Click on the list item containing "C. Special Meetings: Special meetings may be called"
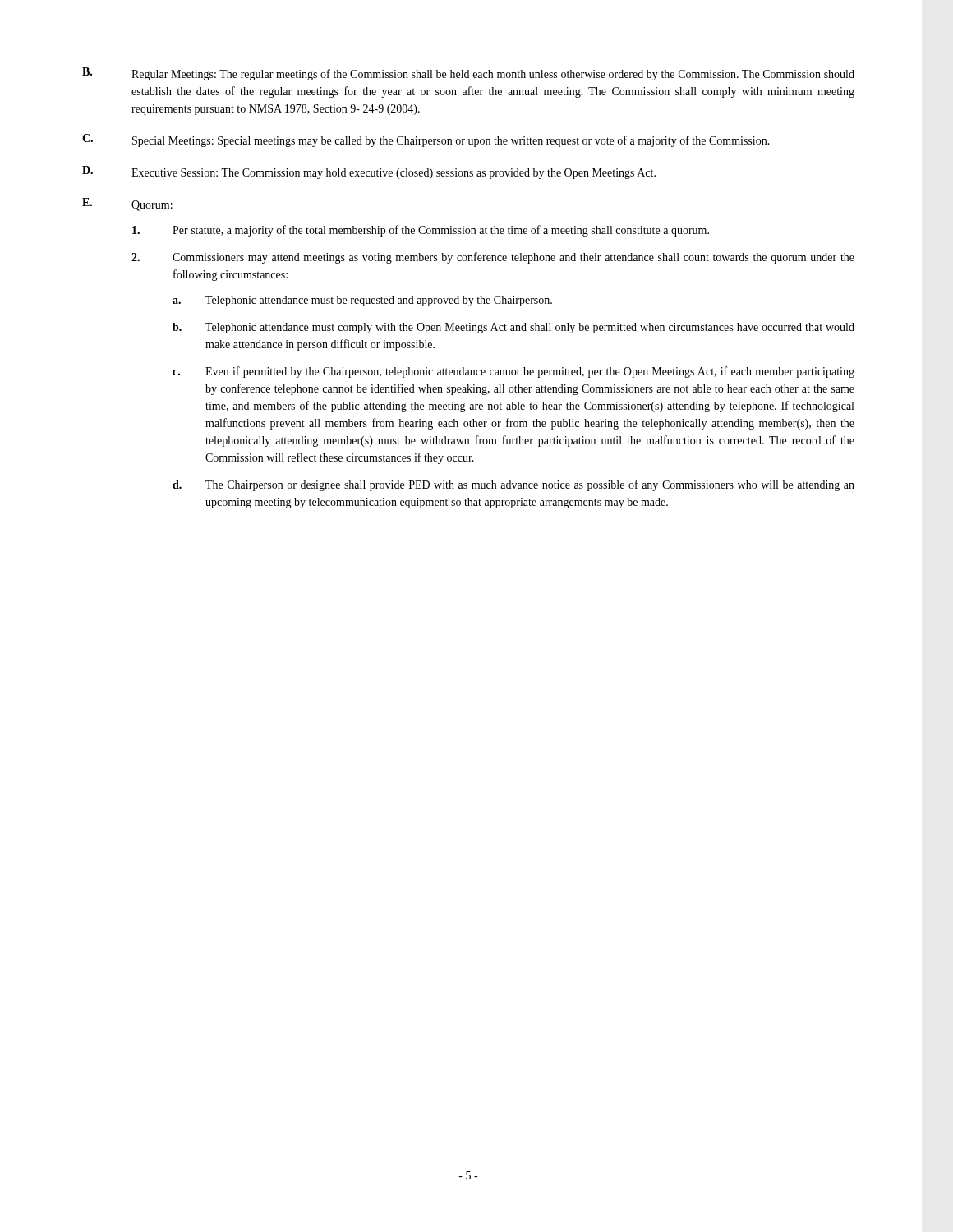 coord(468,141)
